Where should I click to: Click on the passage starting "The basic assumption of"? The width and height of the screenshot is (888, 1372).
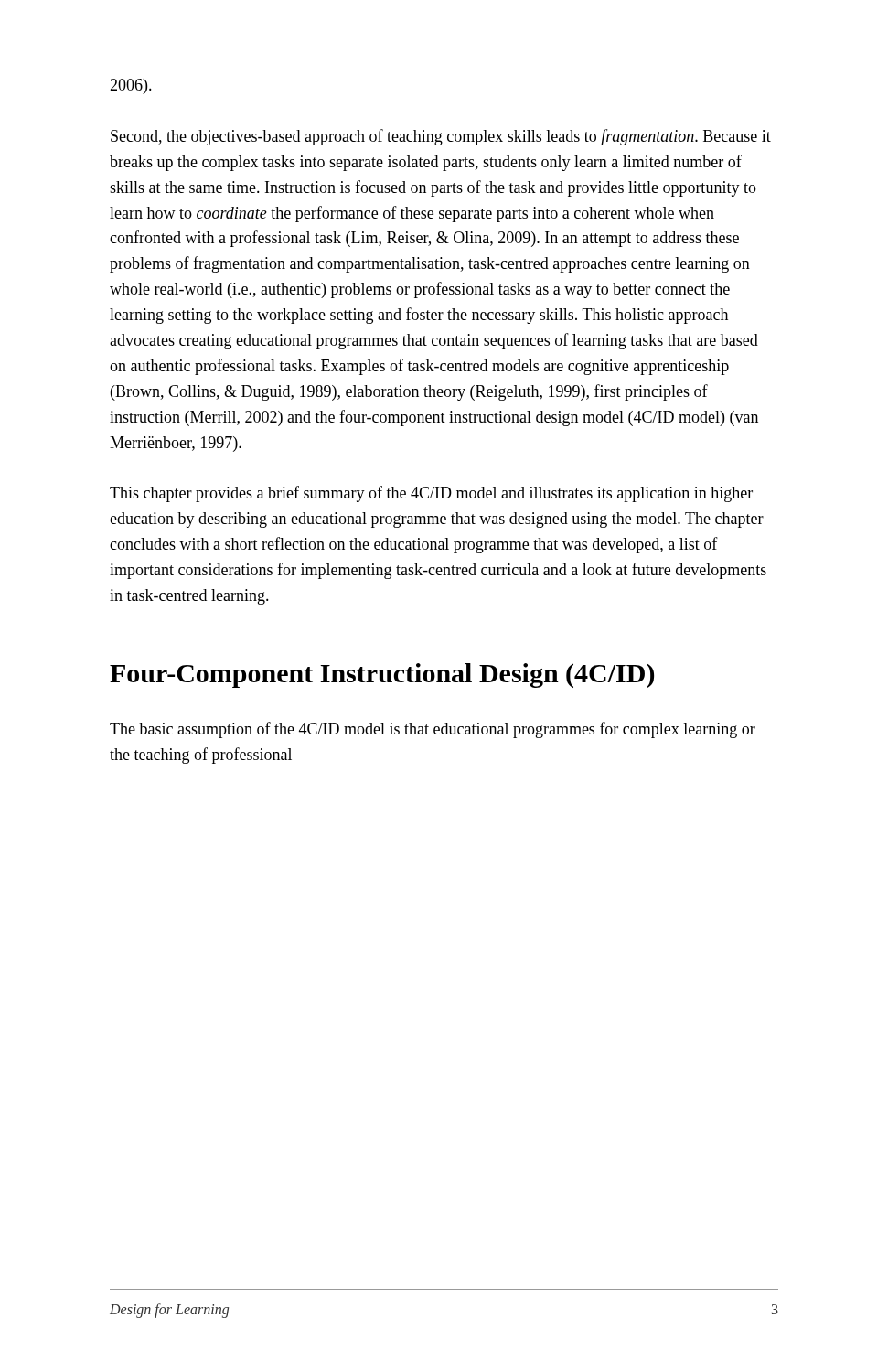point(433,742)
